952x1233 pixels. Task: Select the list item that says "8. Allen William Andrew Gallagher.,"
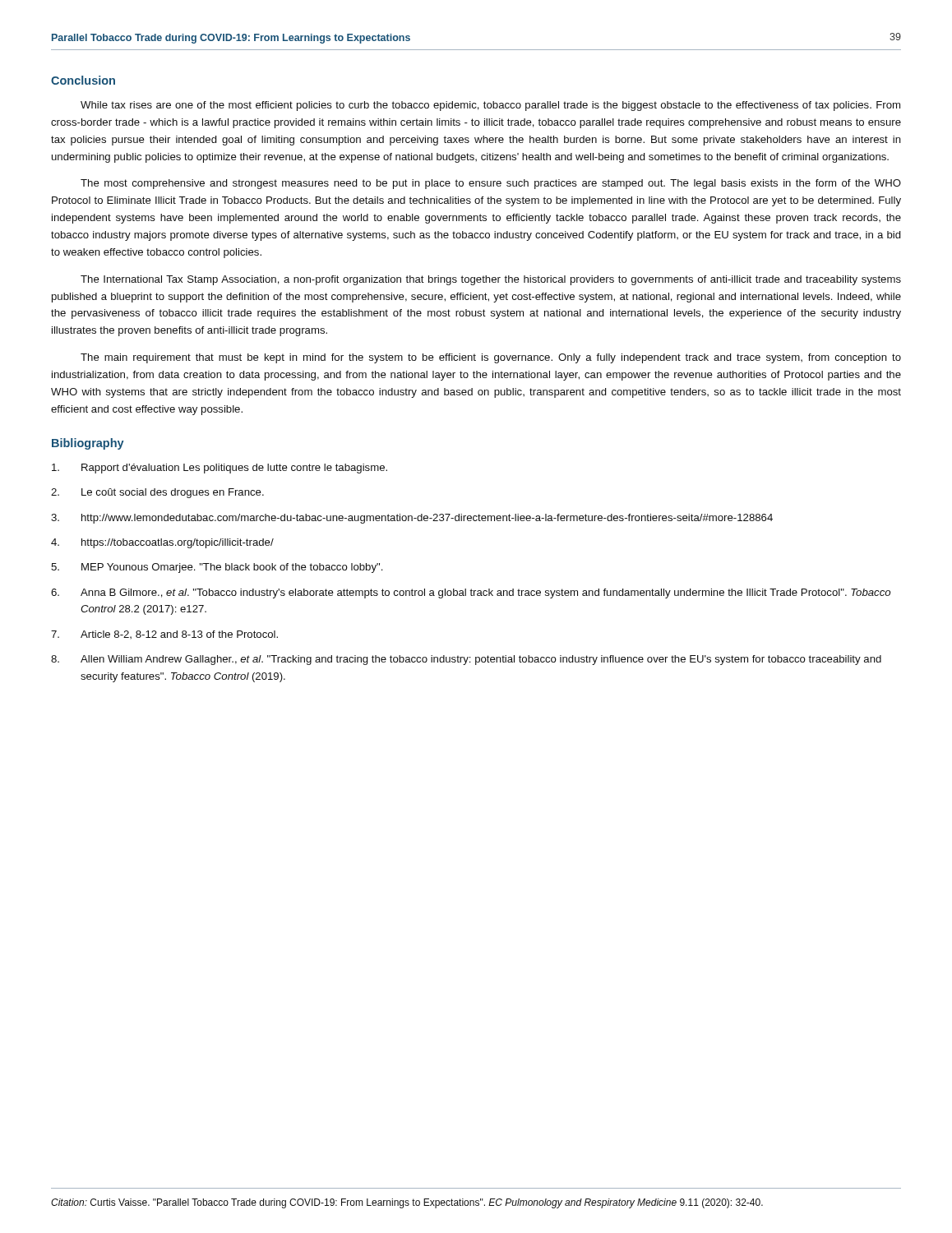pyautogui.click(x=476, y=668)
